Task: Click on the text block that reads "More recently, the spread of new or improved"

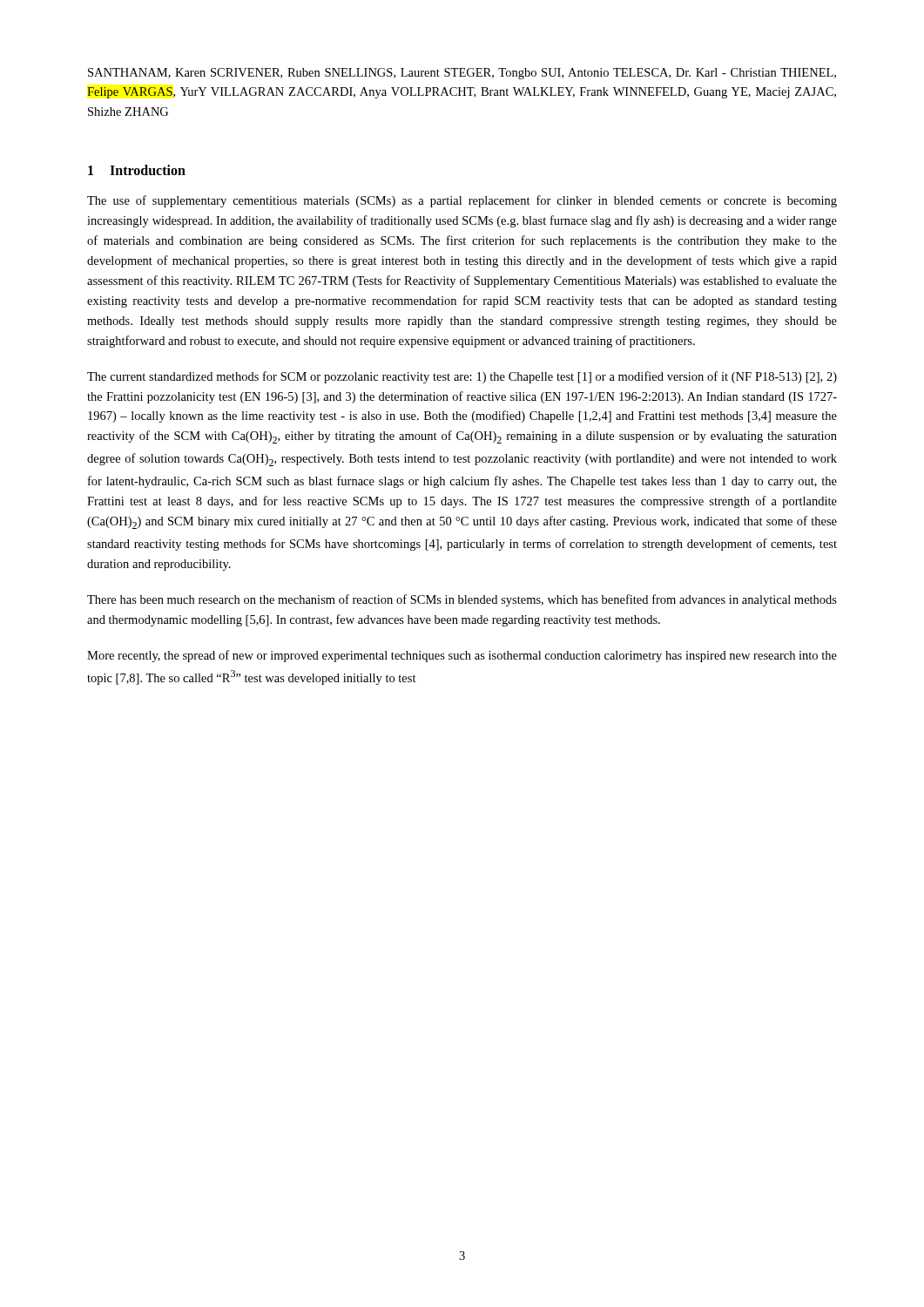Action: point(462,666)
